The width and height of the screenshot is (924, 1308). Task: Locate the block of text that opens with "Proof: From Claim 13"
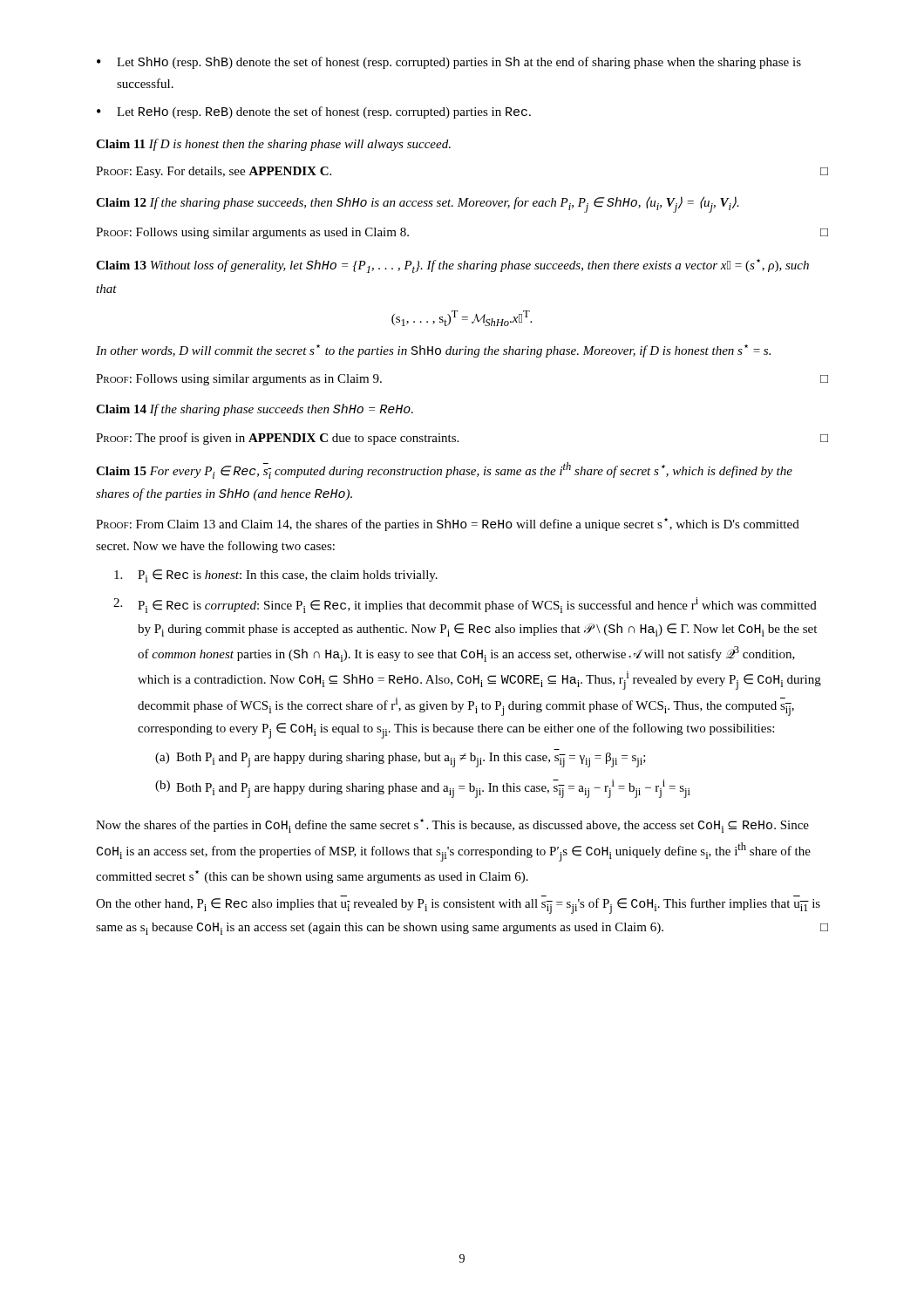447,533
